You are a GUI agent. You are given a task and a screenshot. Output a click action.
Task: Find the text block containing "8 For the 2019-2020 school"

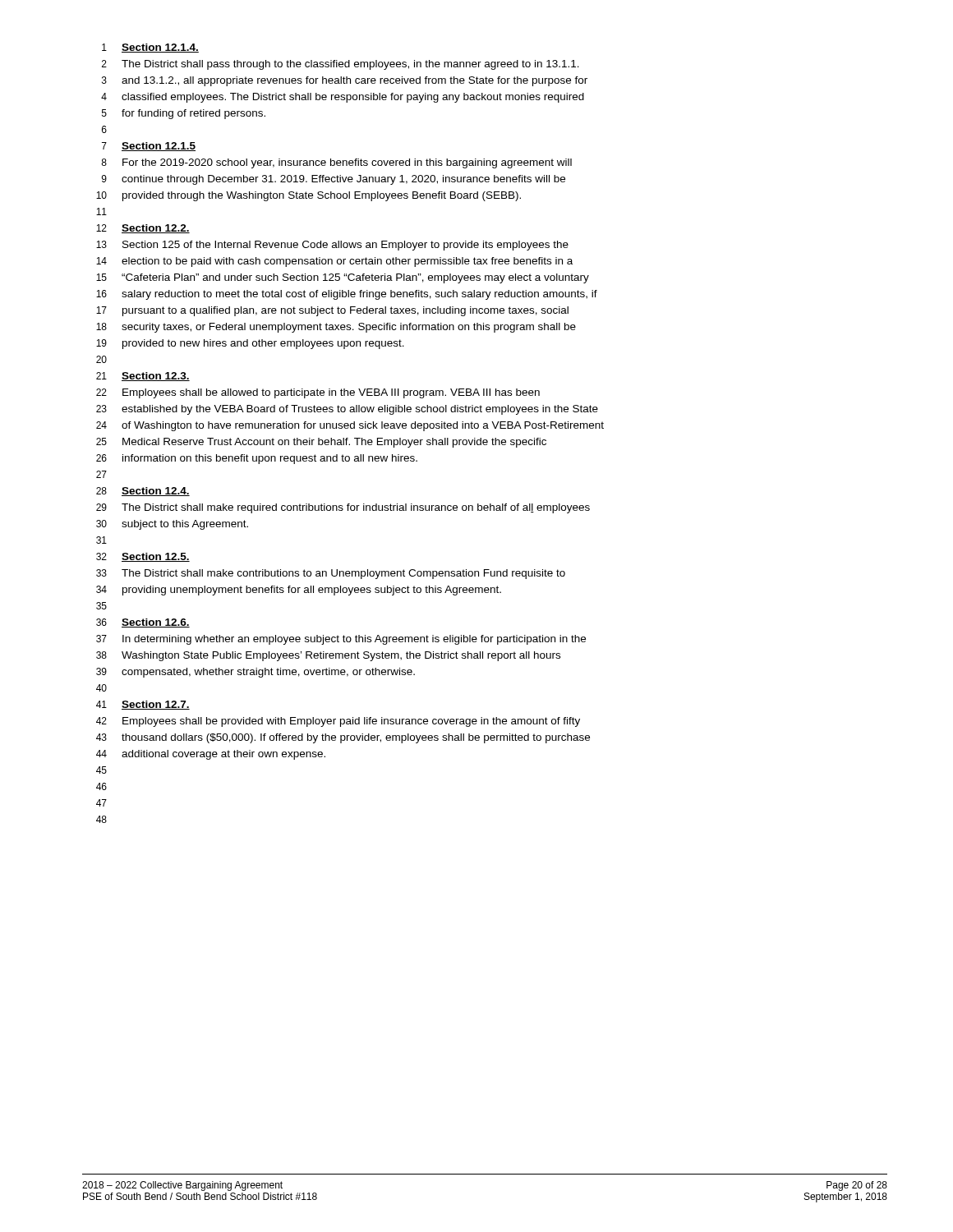[485, 179]
